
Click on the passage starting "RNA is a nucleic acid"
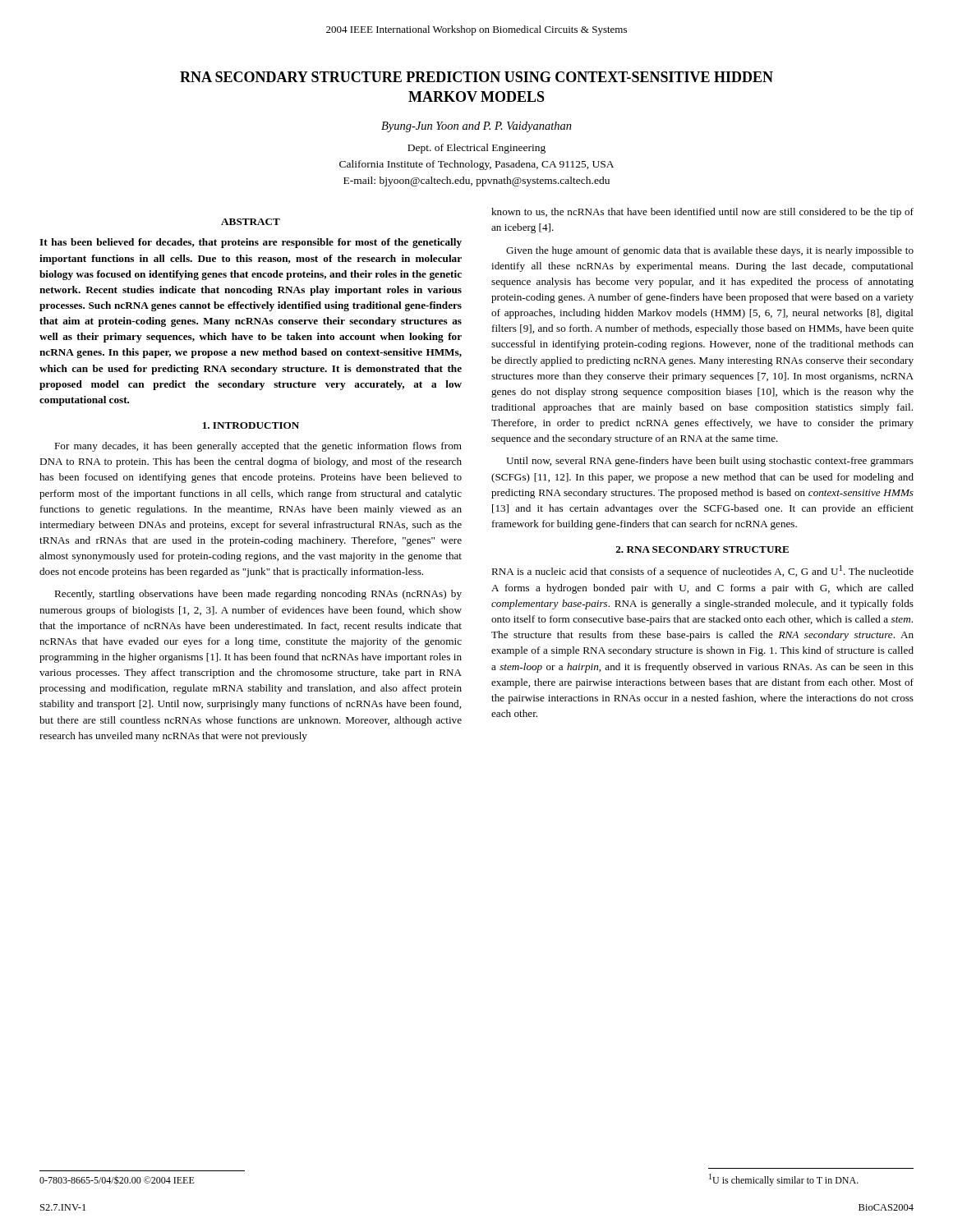pos(702,642)
